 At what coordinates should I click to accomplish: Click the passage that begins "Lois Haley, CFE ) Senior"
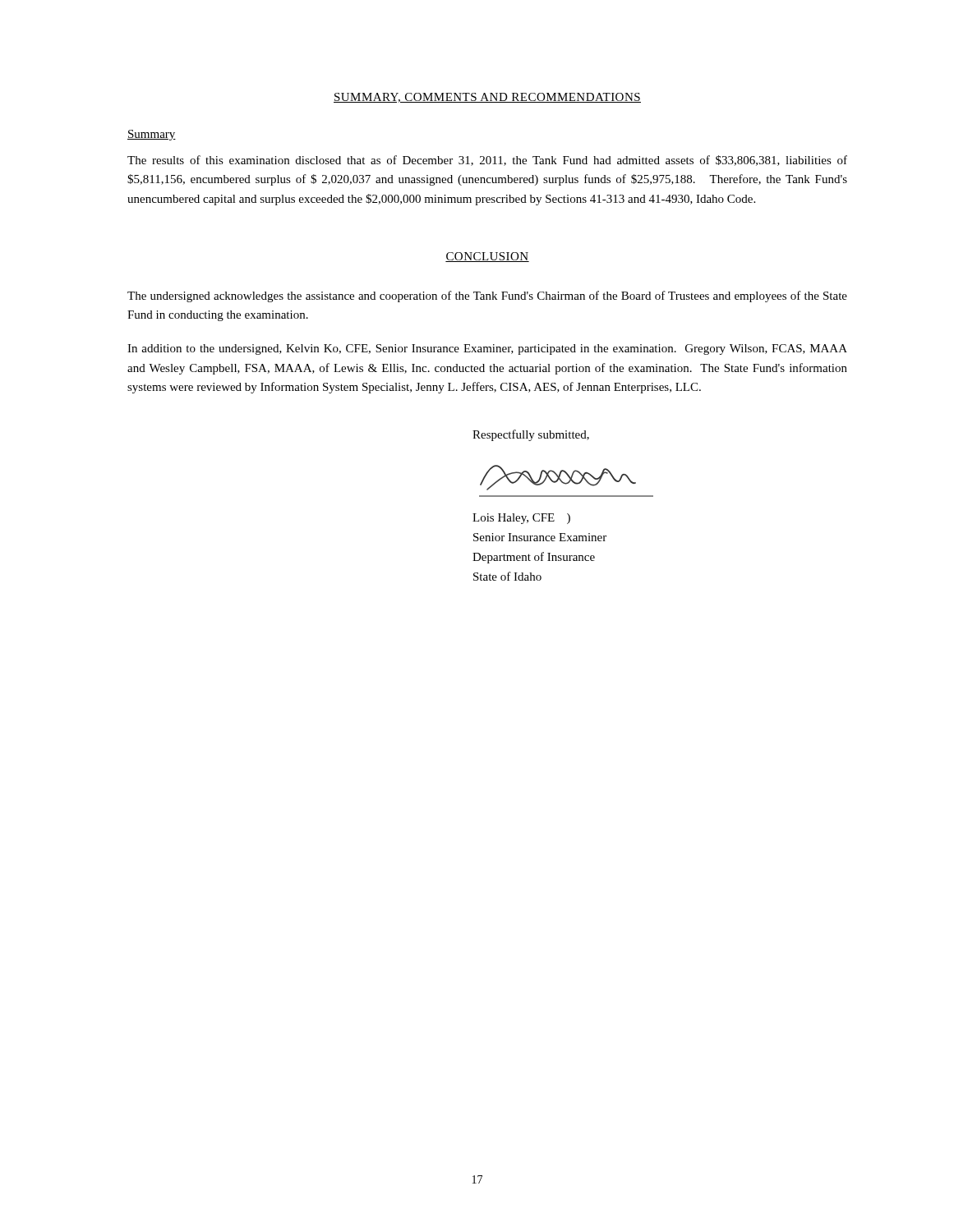coord(540,547)
